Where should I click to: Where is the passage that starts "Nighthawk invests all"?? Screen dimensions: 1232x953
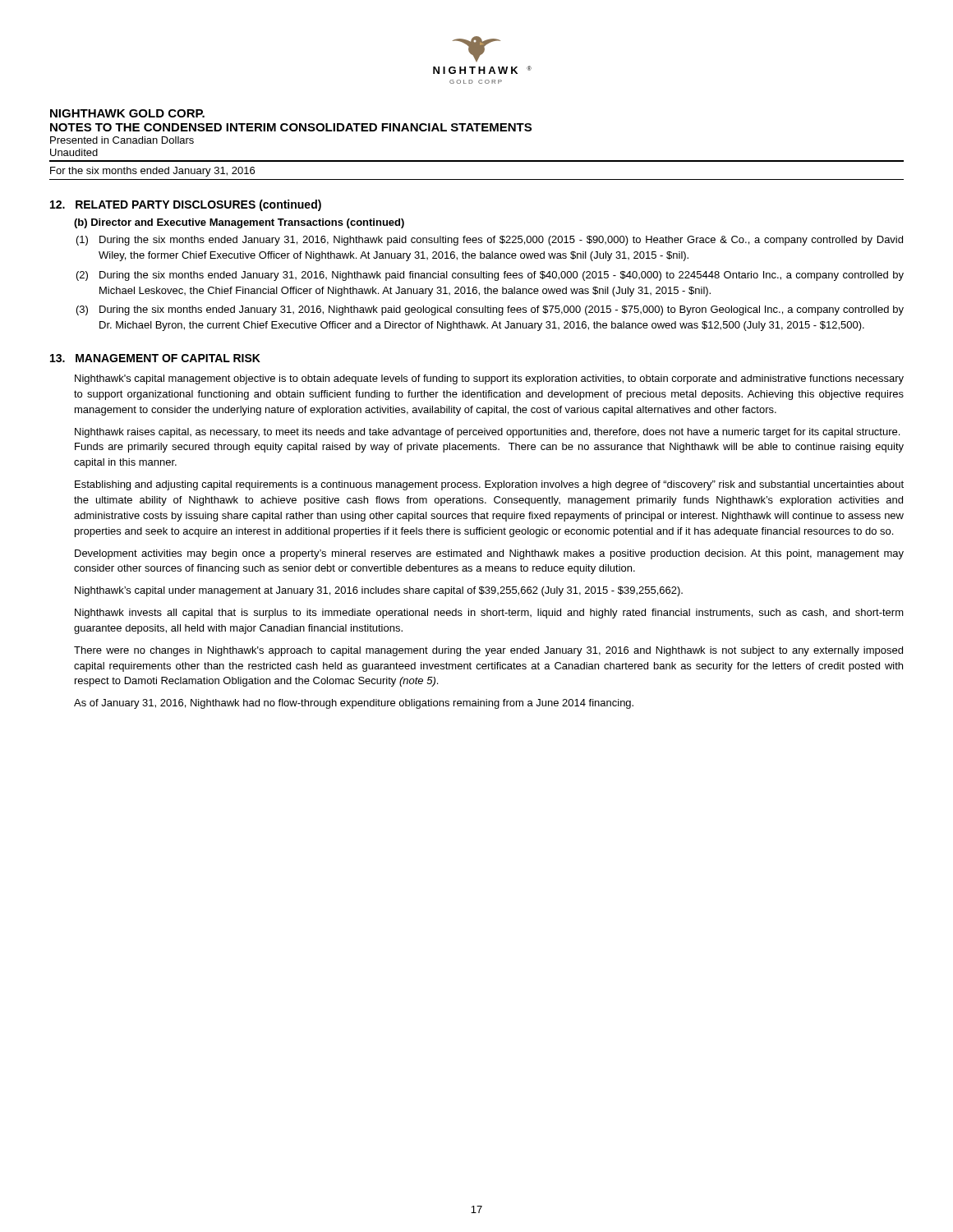[489, 620]
